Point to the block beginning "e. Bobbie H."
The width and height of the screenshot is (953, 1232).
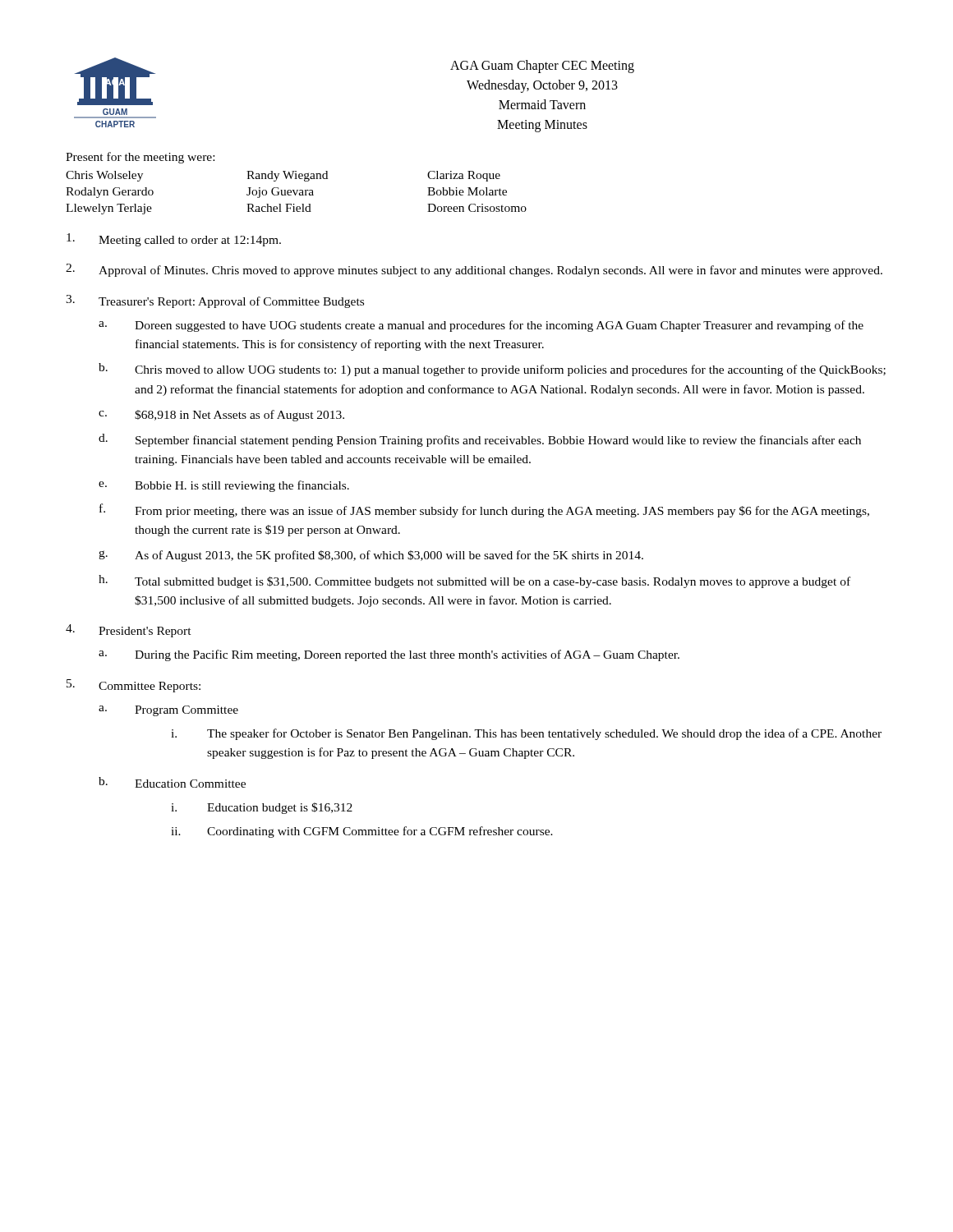point(224,486)
